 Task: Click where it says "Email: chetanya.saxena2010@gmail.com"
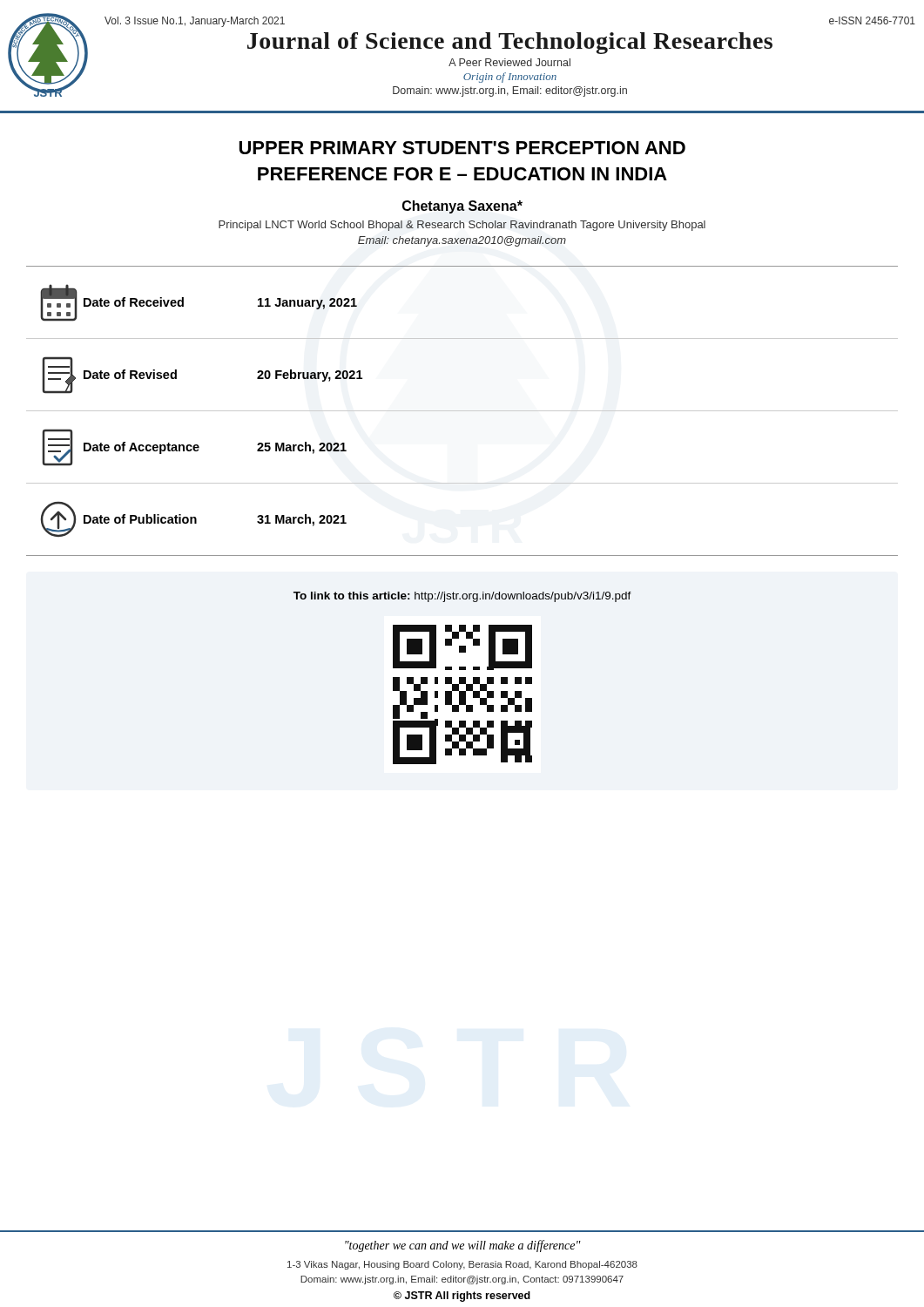[x=462, y=240]
